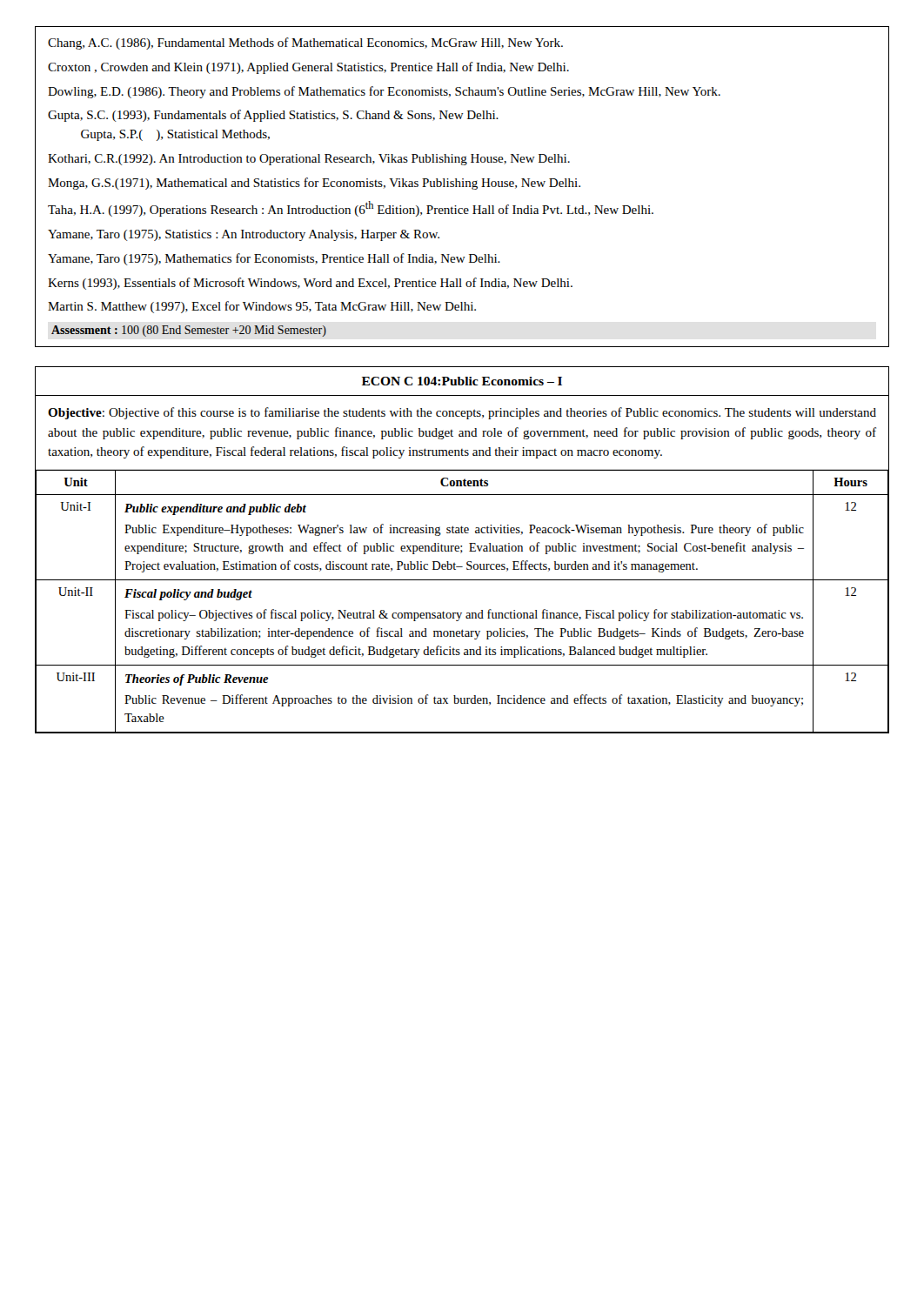The height and width of the screenshot is (1305, 924).
Task: Click on the region starting "Gupta, S.C. (1993), Fundamentals"
Action: click(273, 124)
